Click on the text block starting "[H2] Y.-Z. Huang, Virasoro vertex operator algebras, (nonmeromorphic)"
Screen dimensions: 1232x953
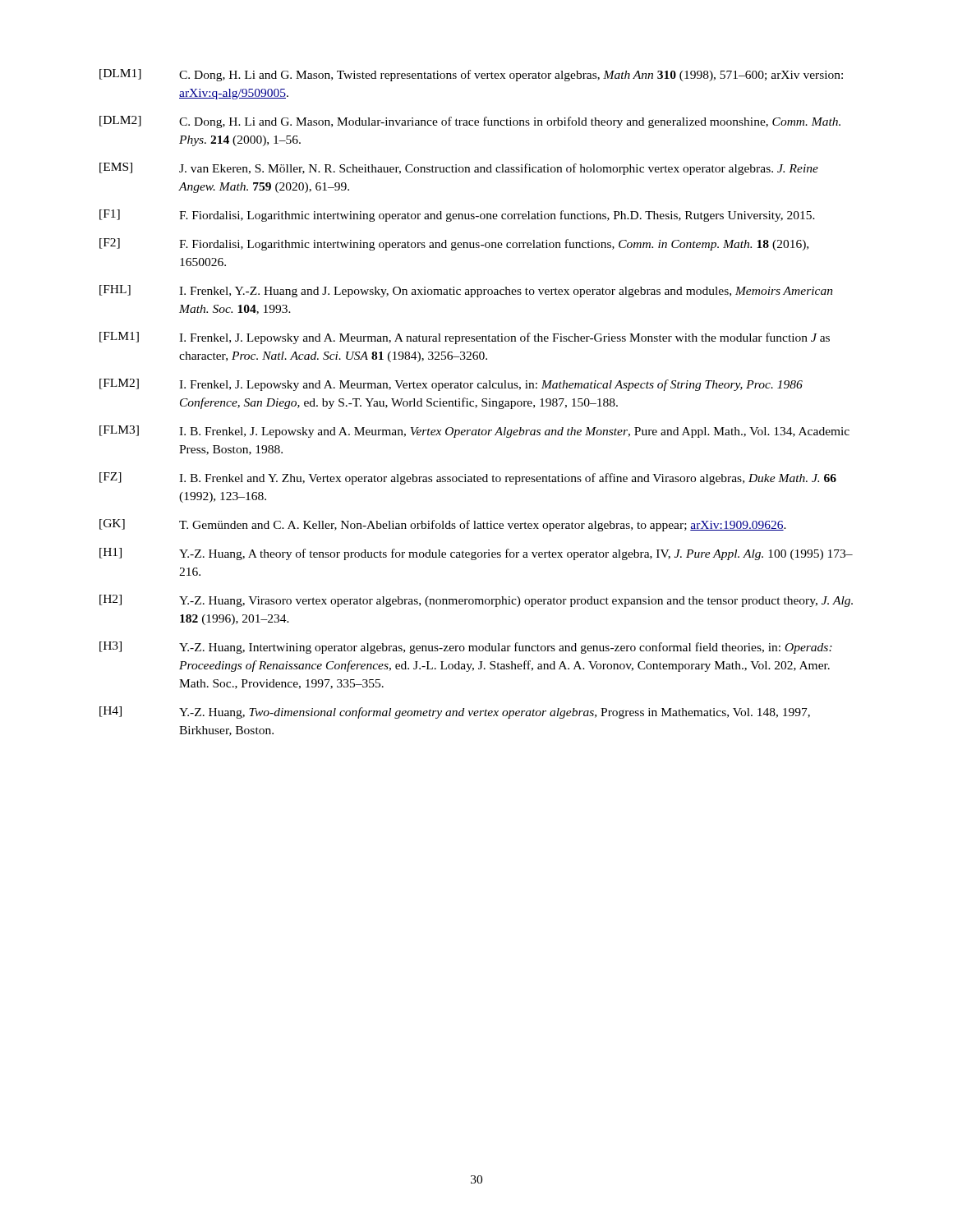coord(476,609)
